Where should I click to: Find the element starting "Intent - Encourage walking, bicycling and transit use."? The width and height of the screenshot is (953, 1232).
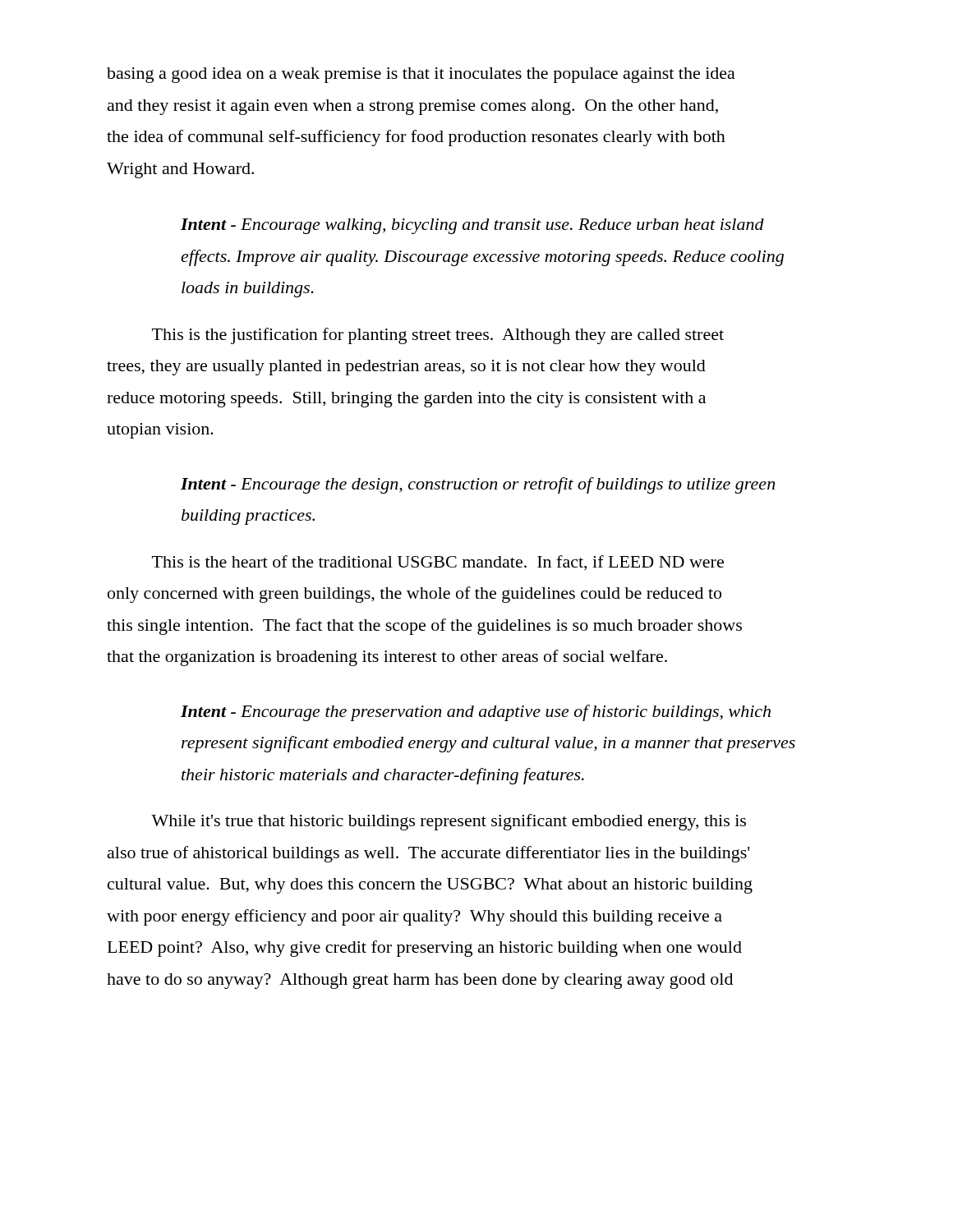click(x=497, y=256)
